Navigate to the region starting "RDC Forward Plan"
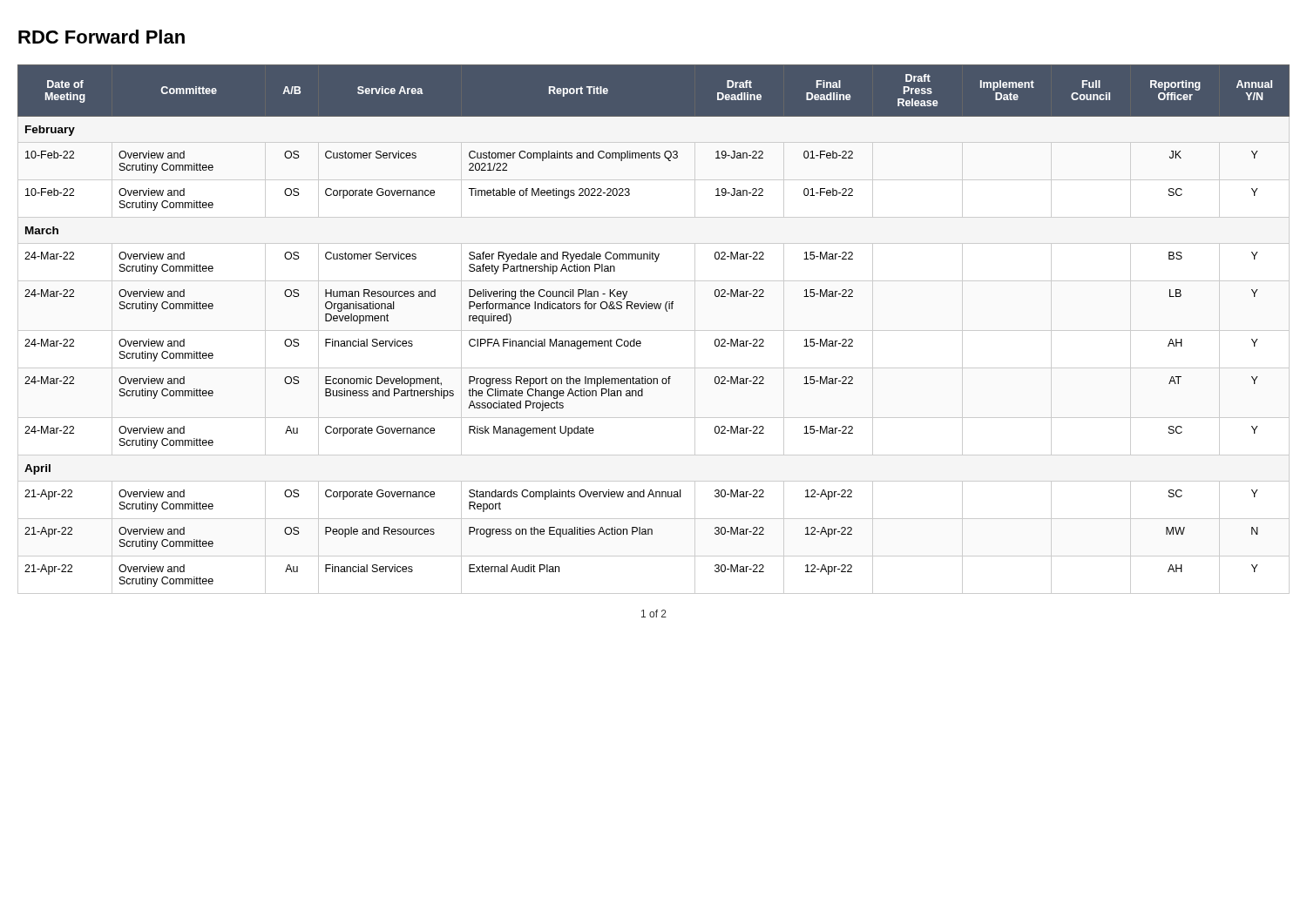This screenshot has width=1307, height=924. [102, 37]
